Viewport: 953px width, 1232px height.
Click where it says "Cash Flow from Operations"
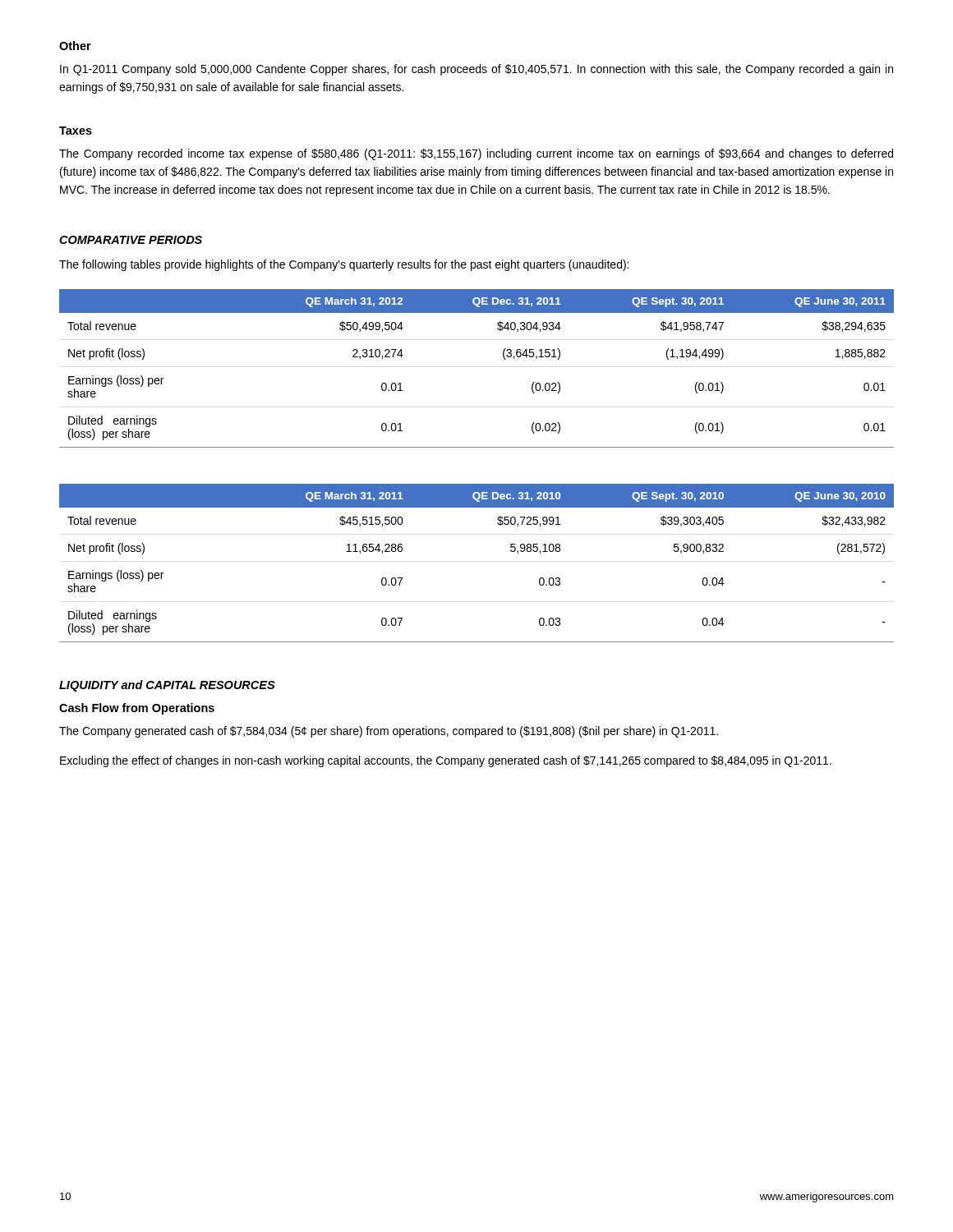click(x=137, y=708)
